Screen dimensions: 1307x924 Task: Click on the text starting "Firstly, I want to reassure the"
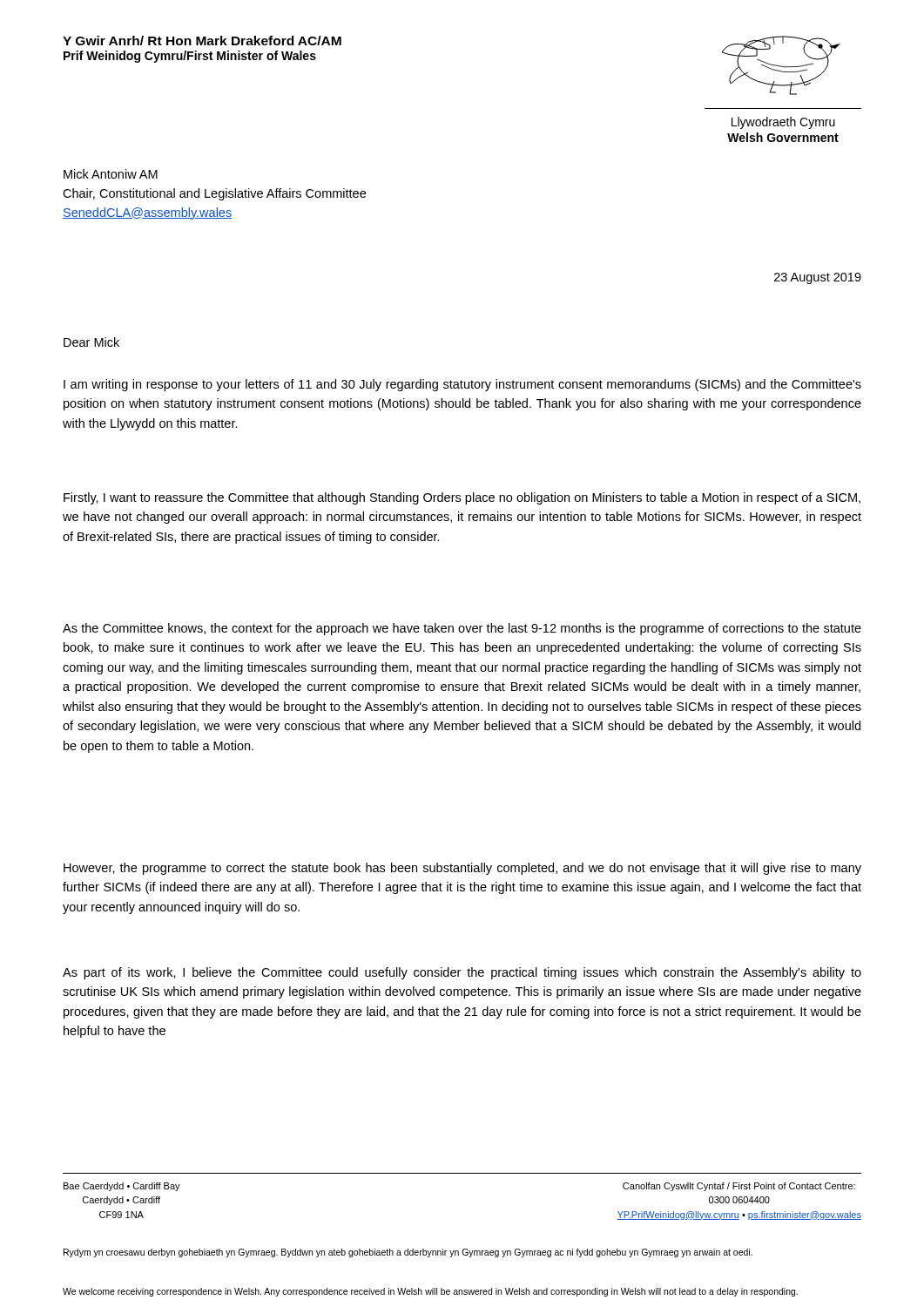[x=462, y=517]
